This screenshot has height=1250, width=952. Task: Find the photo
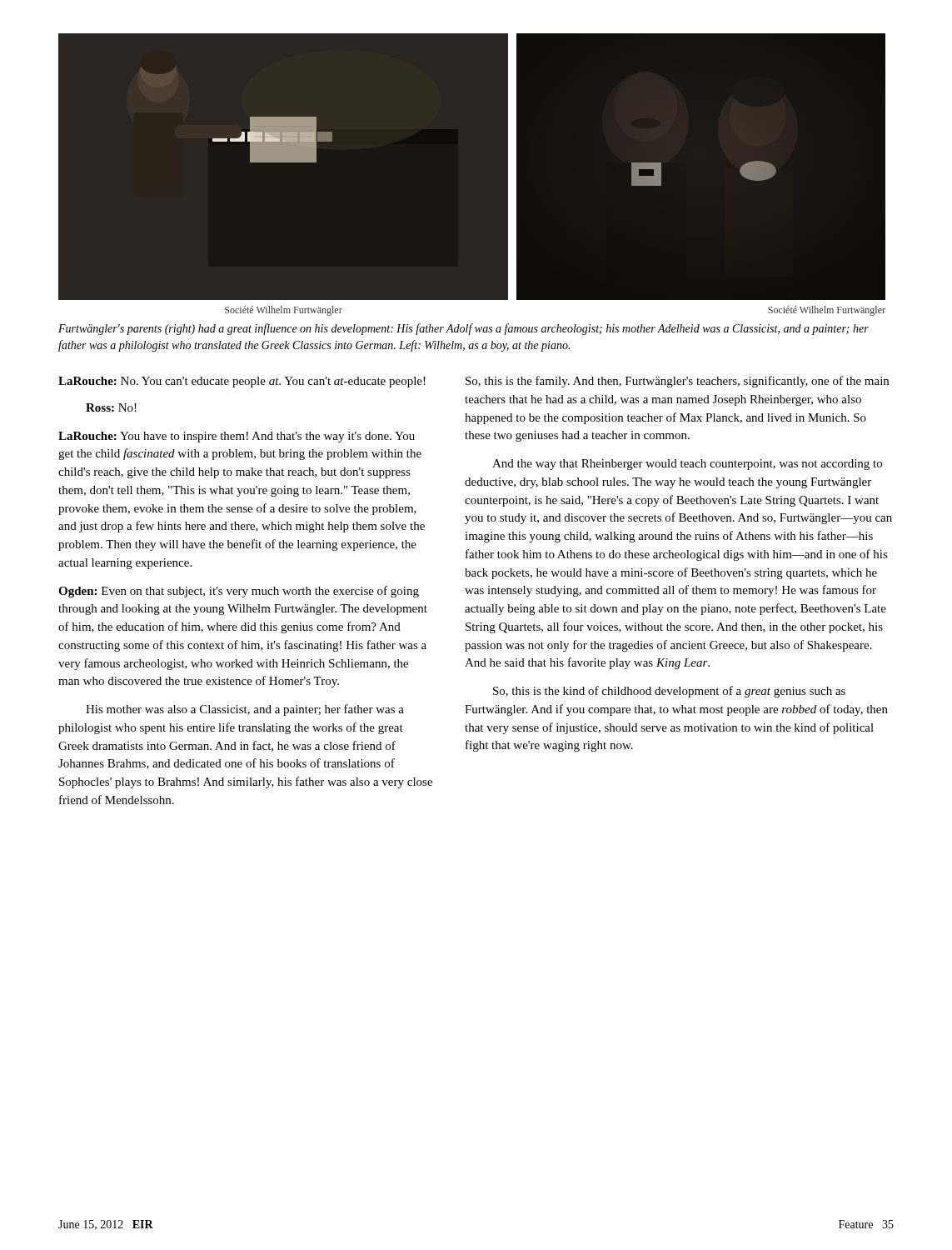(476, 167)
